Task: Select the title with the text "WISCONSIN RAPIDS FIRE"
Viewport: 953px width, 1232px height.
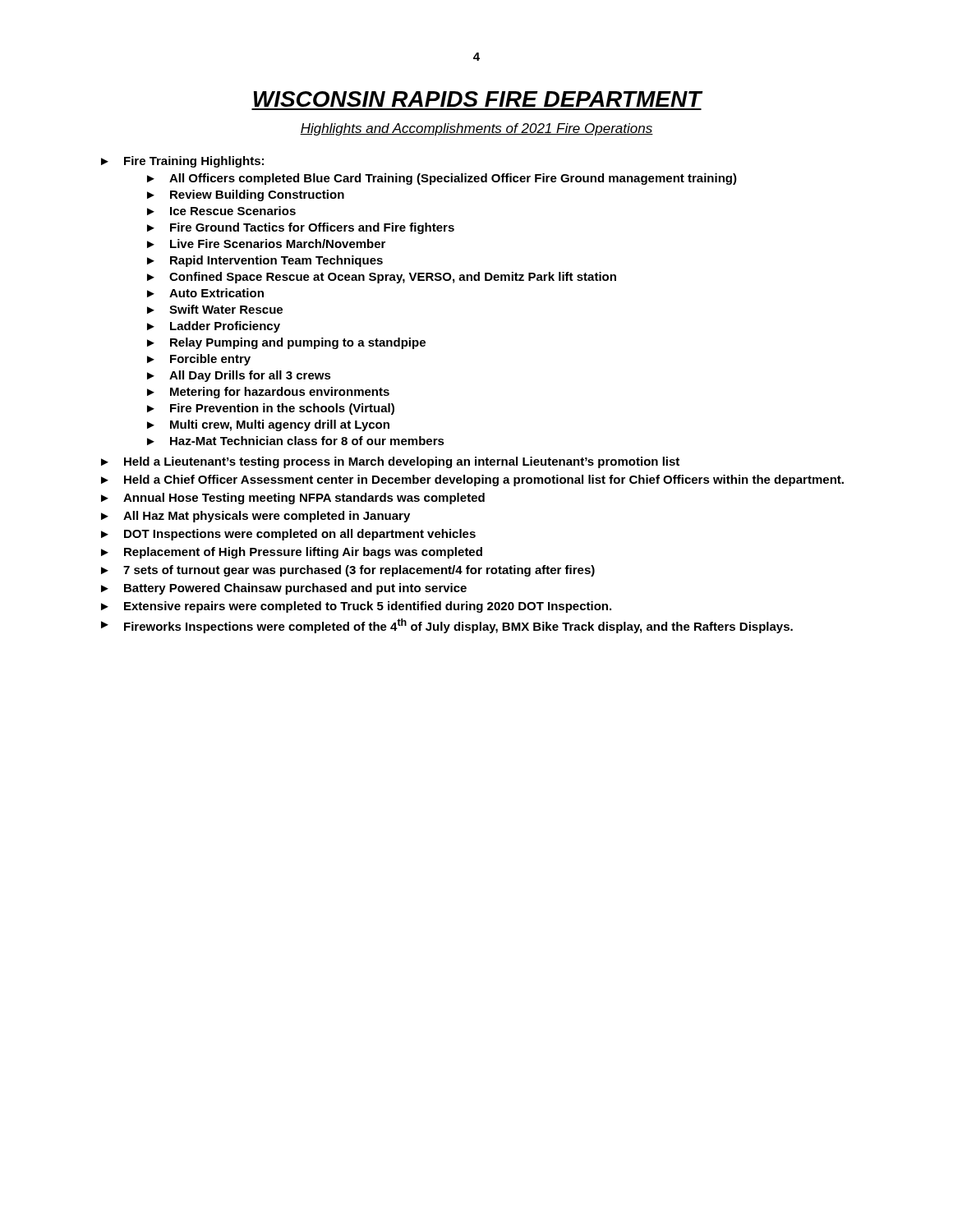Action: [476, 99]
